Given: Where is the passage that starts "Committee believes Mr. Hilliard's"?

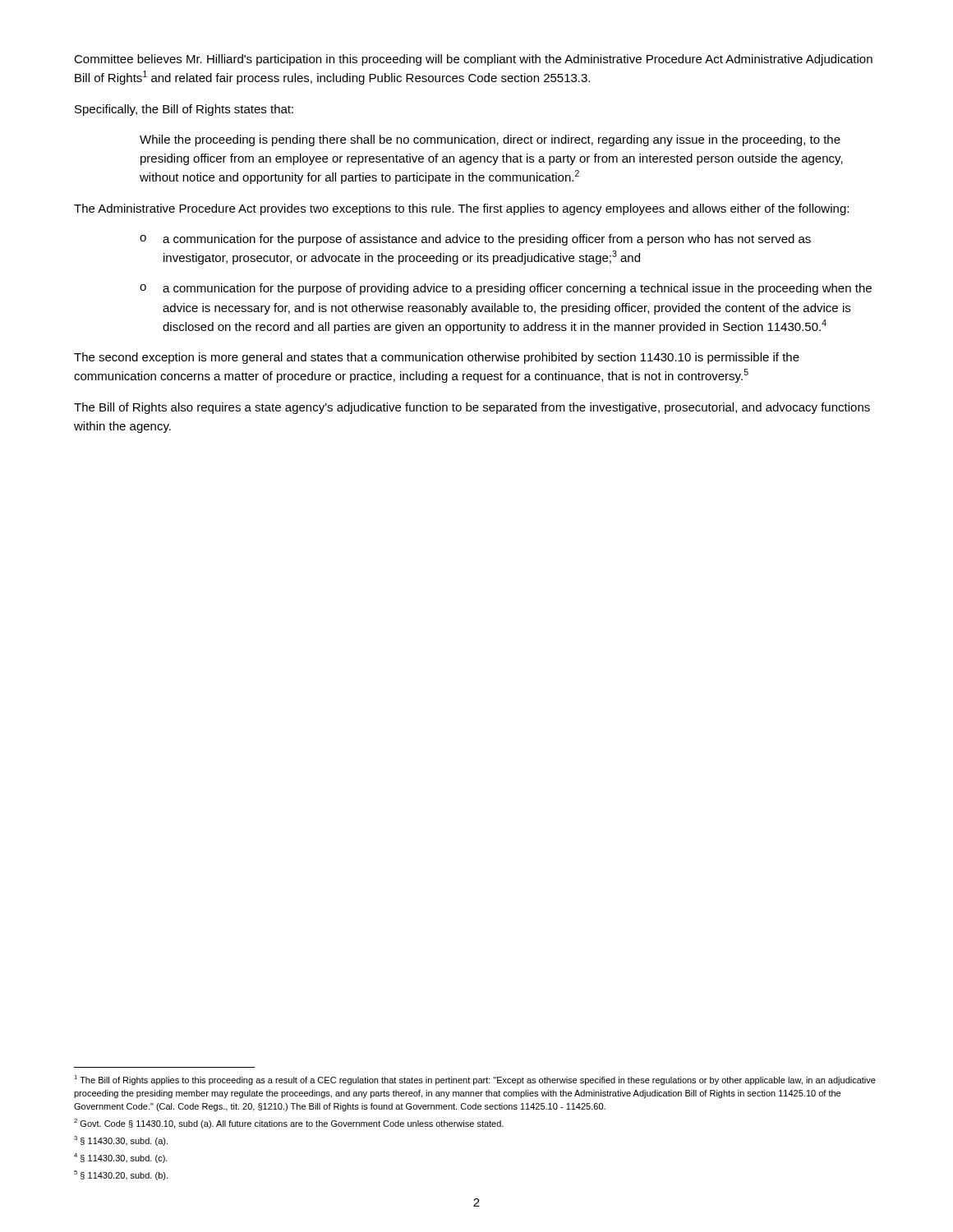Looking at the screenshot, I should click(x=473, y=68).
